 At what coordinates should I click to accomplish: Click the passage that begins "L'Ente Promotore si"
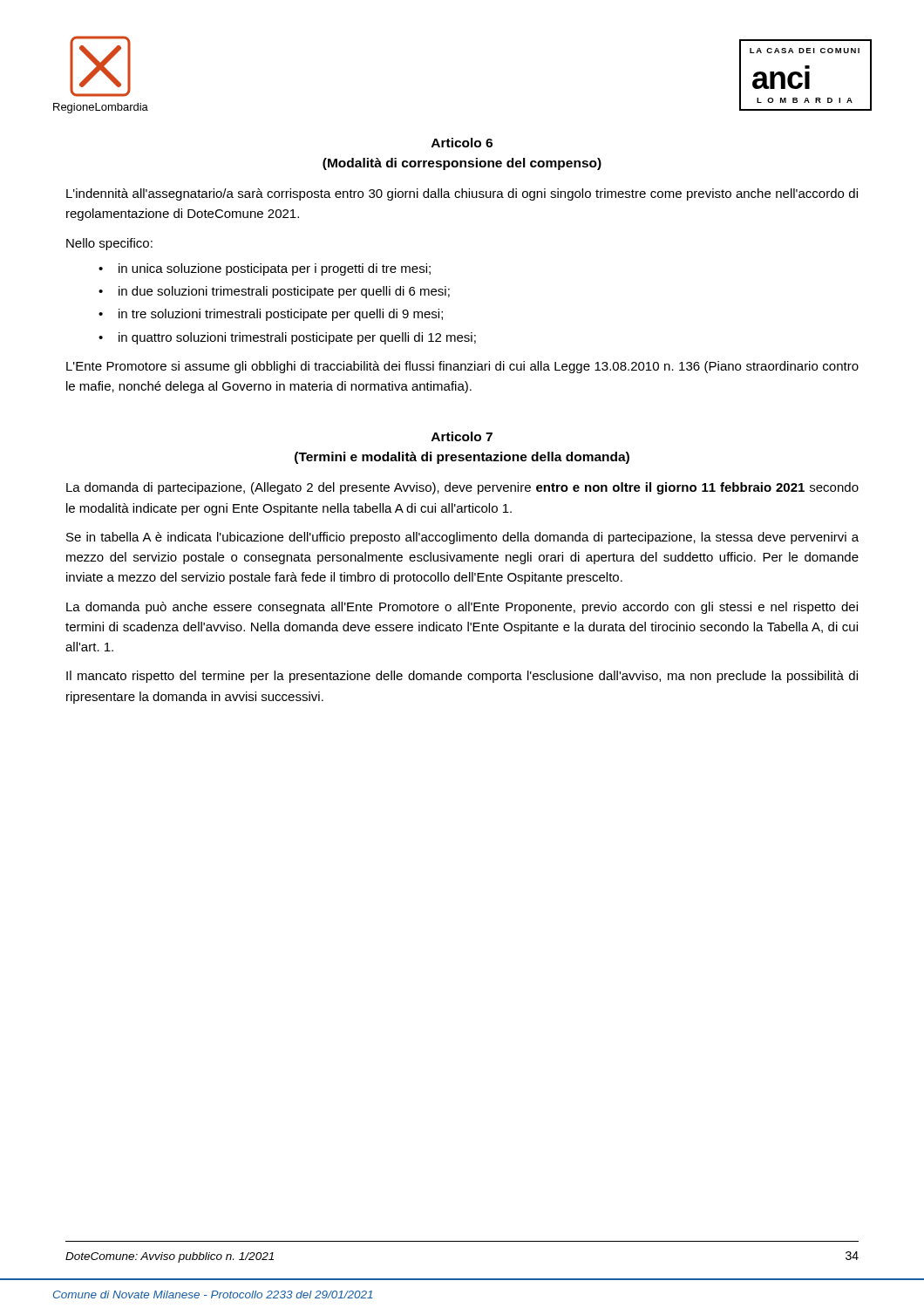(x=462, y=376)
